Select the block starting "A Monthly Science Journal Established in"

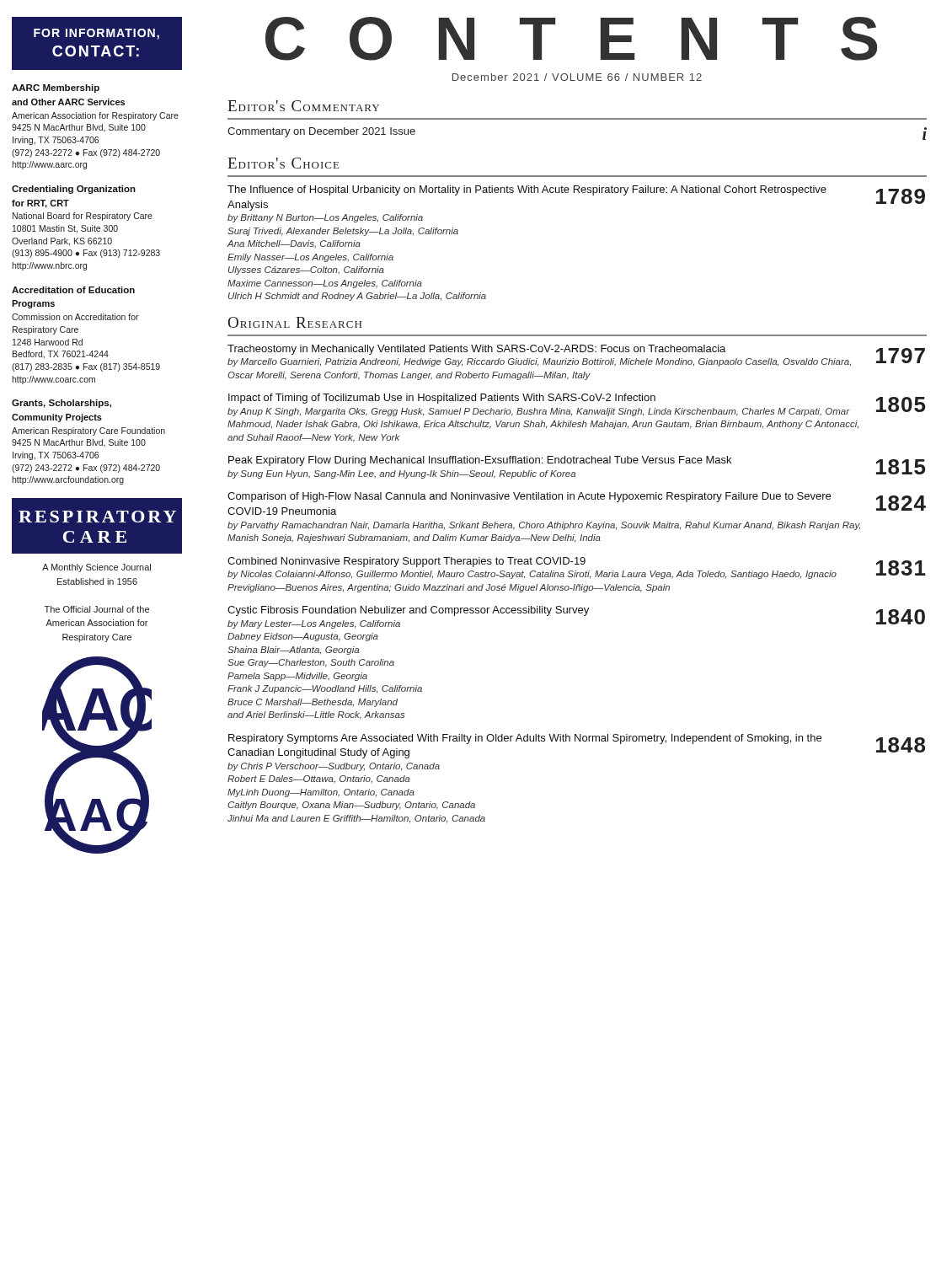97,602
